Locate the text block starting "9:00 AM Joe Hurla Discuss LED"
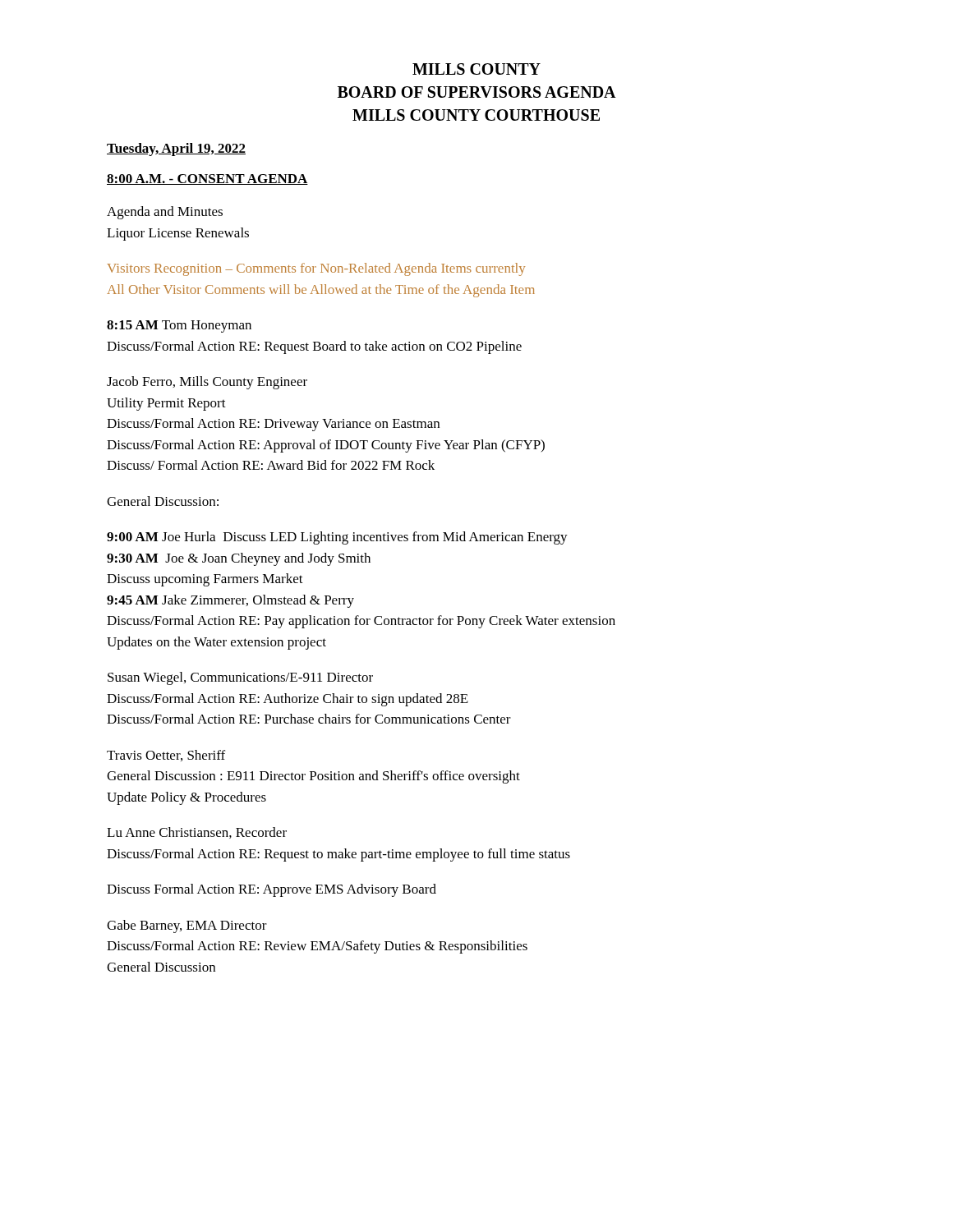The width and height of the screenshot is (953, 1232). [337, 538]
